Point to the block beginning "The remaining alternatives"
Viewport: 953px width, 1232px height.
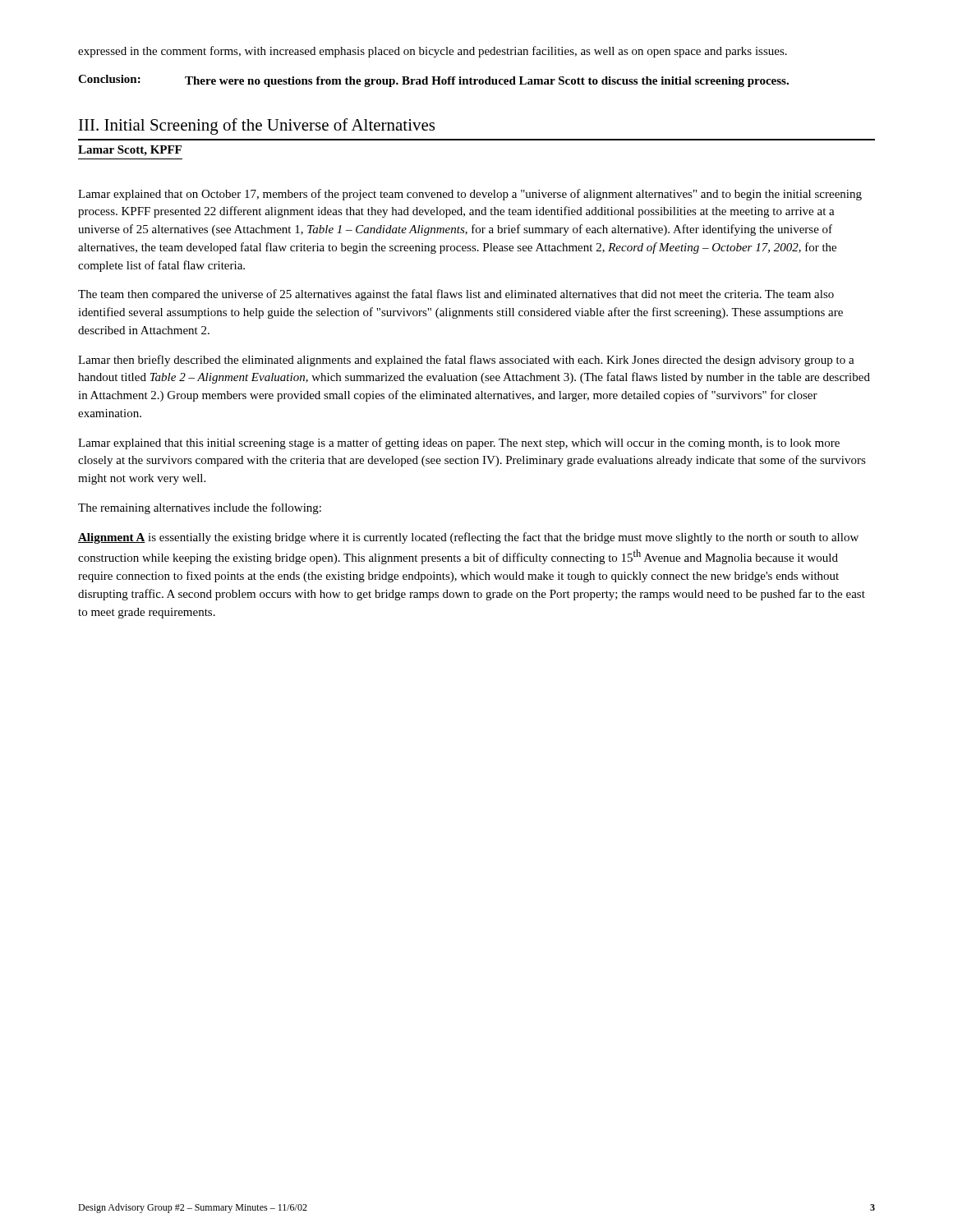200,507
